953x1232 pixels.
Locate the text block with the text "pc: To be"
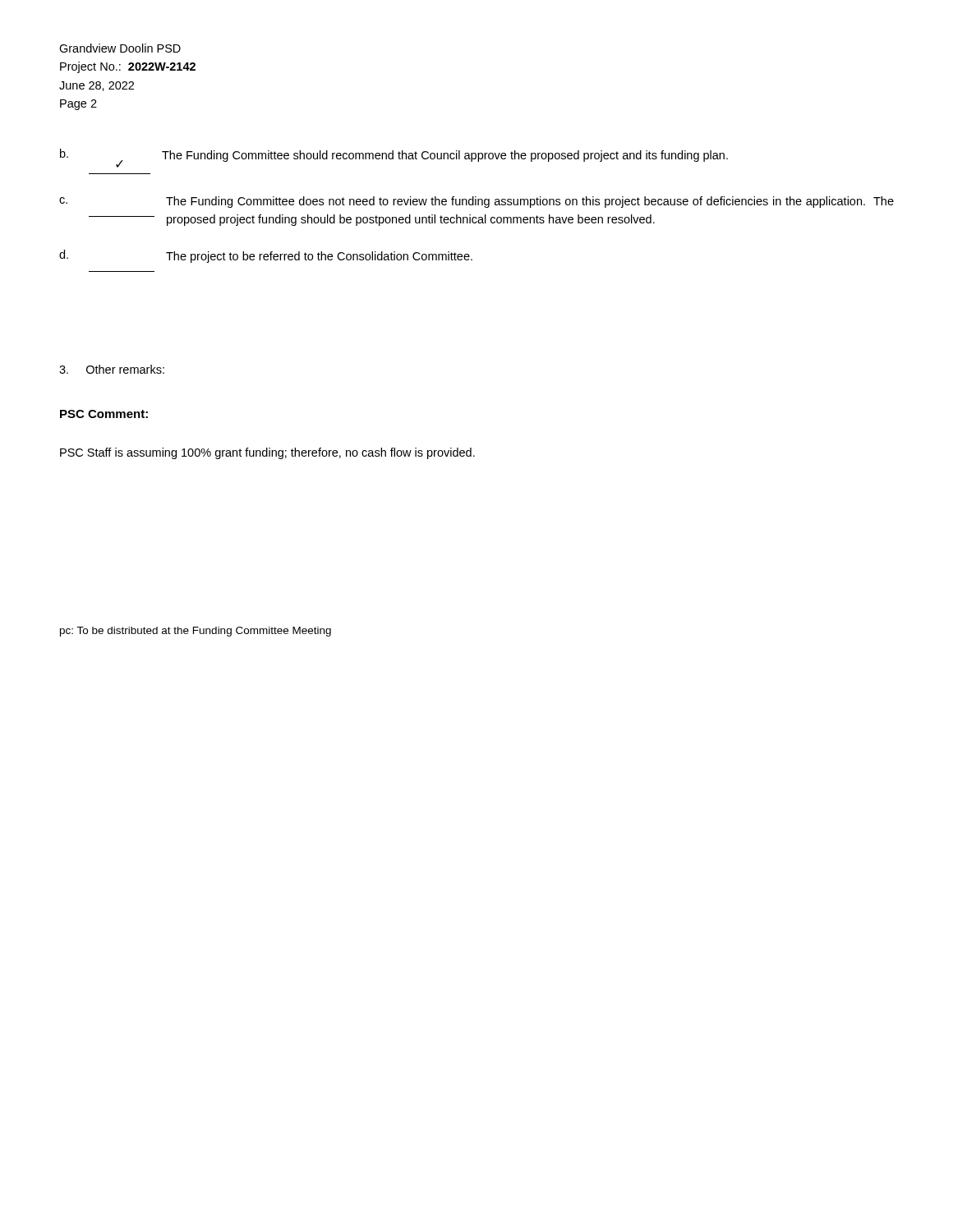coord(195,630)
